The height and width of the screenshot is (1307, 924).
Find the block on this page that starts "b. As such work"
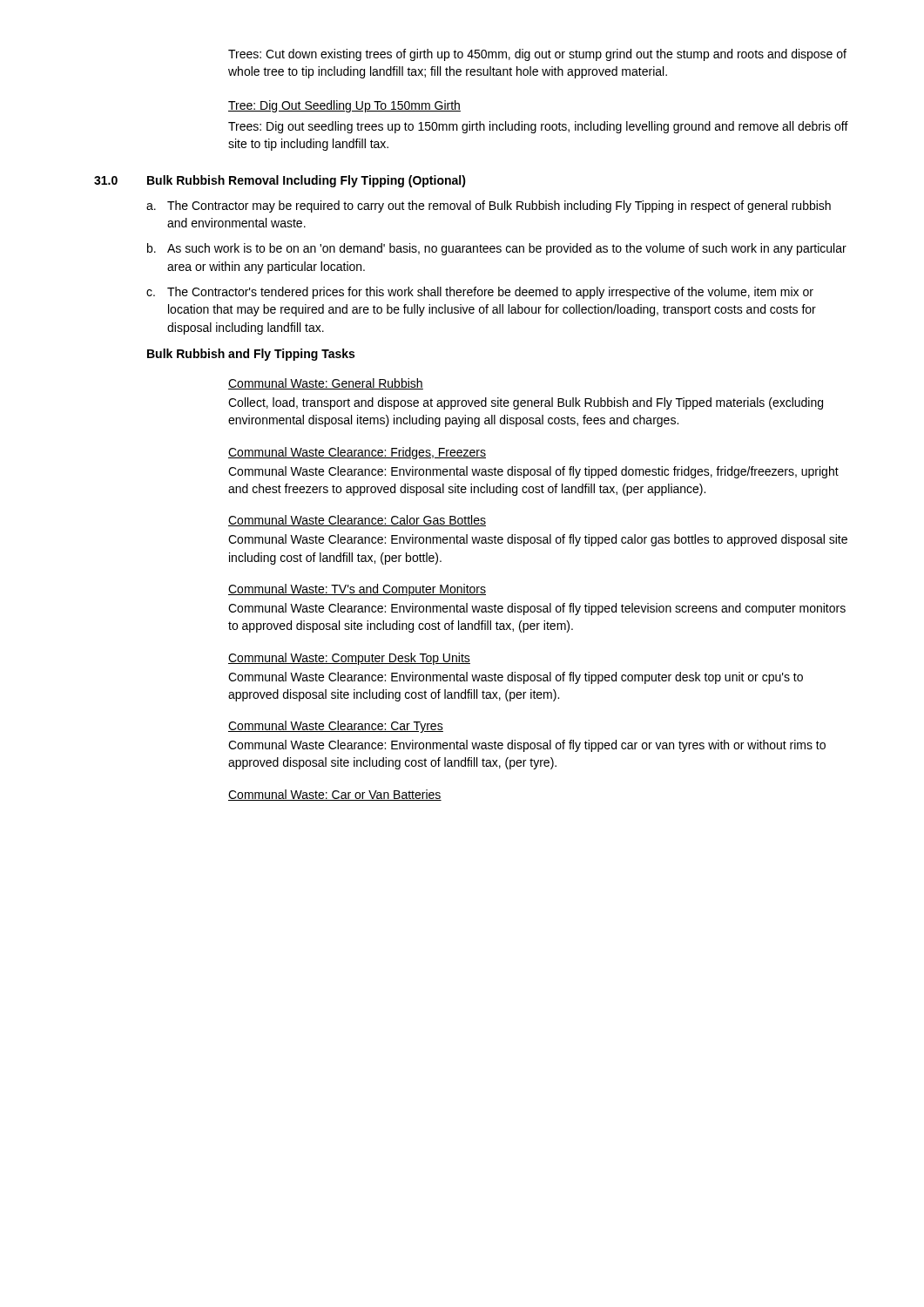[500, 258]
